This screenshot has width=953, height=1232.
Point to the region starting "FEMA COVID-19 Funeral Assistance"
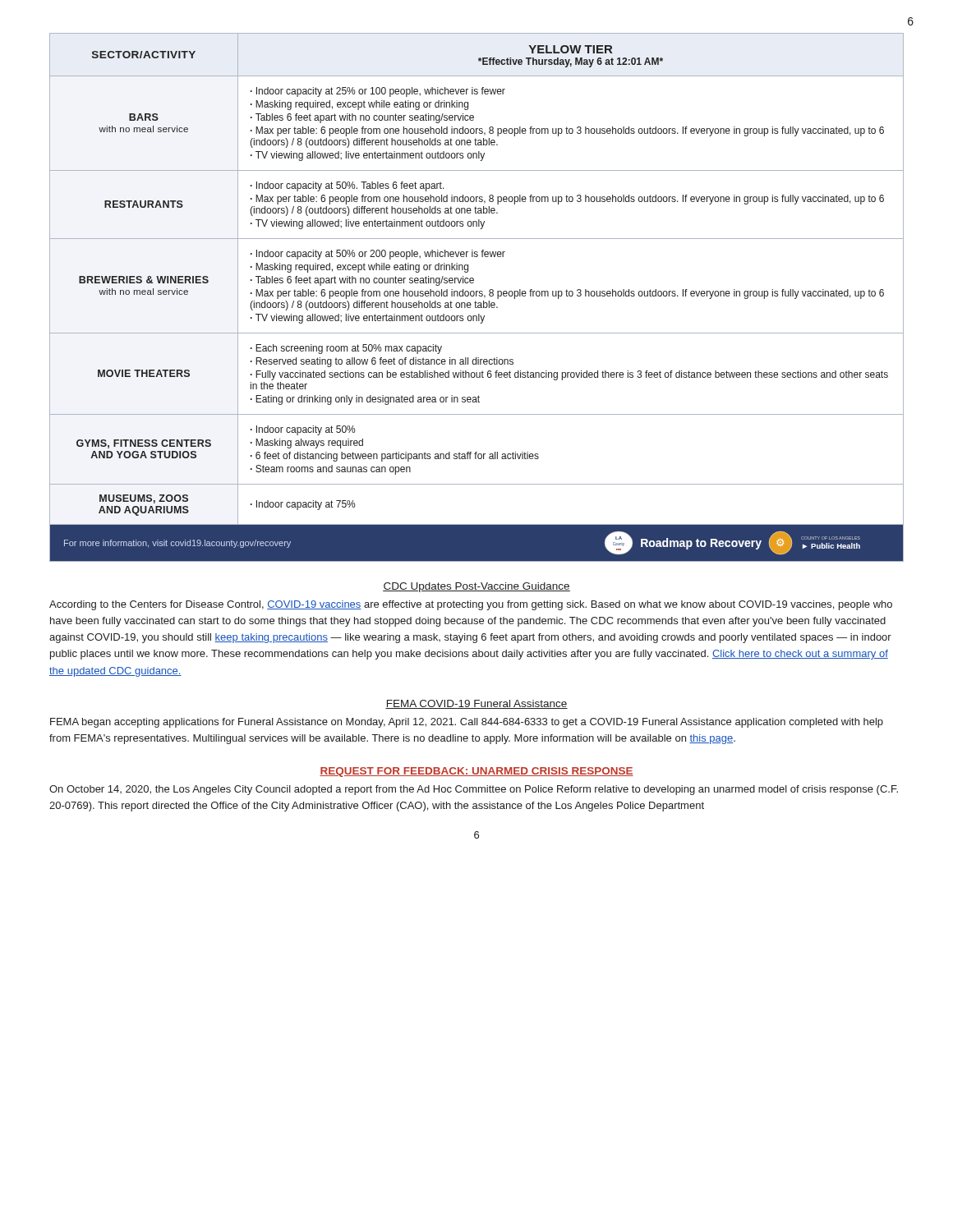click(x=476, y=703)
